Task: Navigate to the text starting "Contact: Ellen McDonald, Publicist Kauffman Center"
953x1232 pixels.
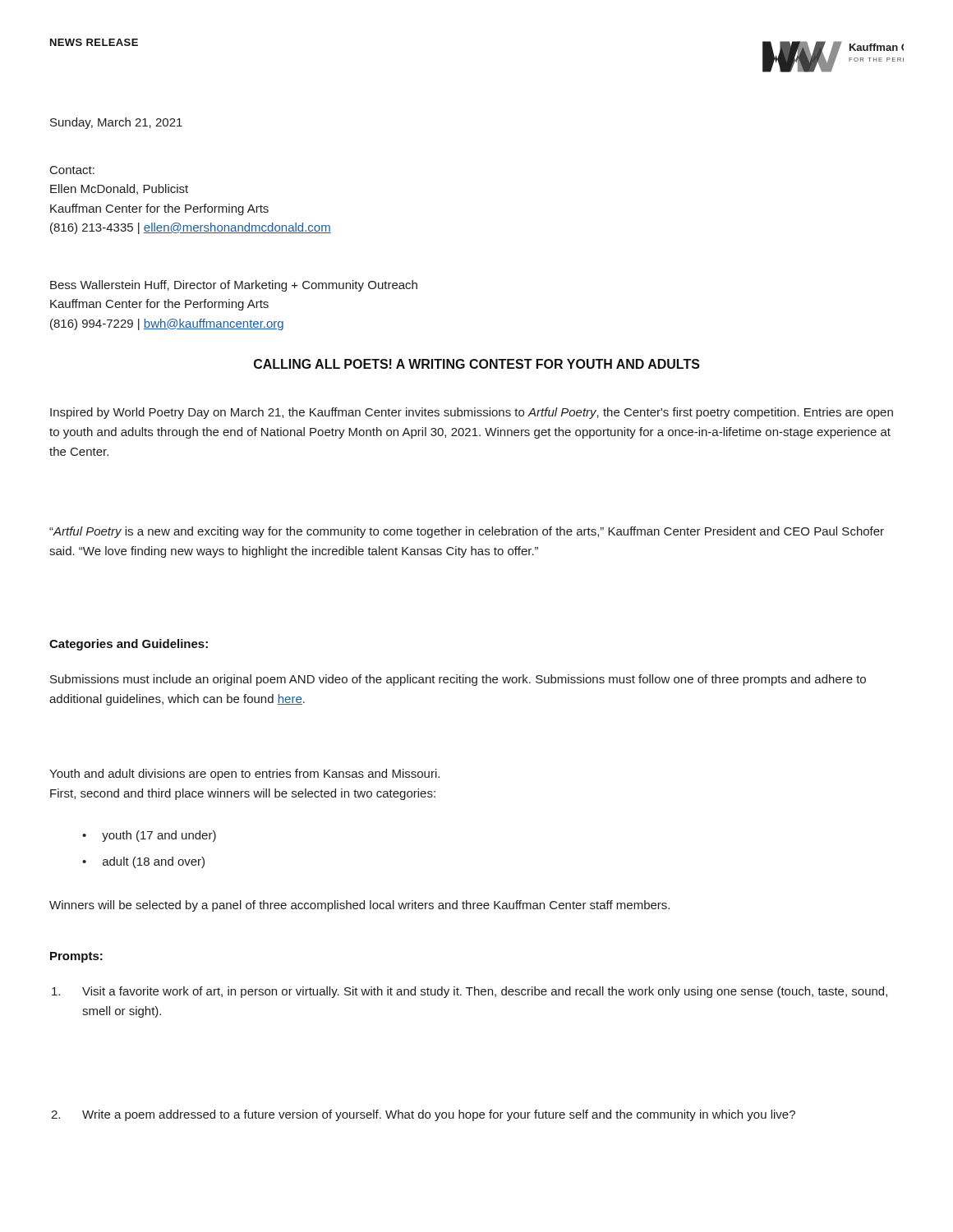Action: [x=190, y=198]
